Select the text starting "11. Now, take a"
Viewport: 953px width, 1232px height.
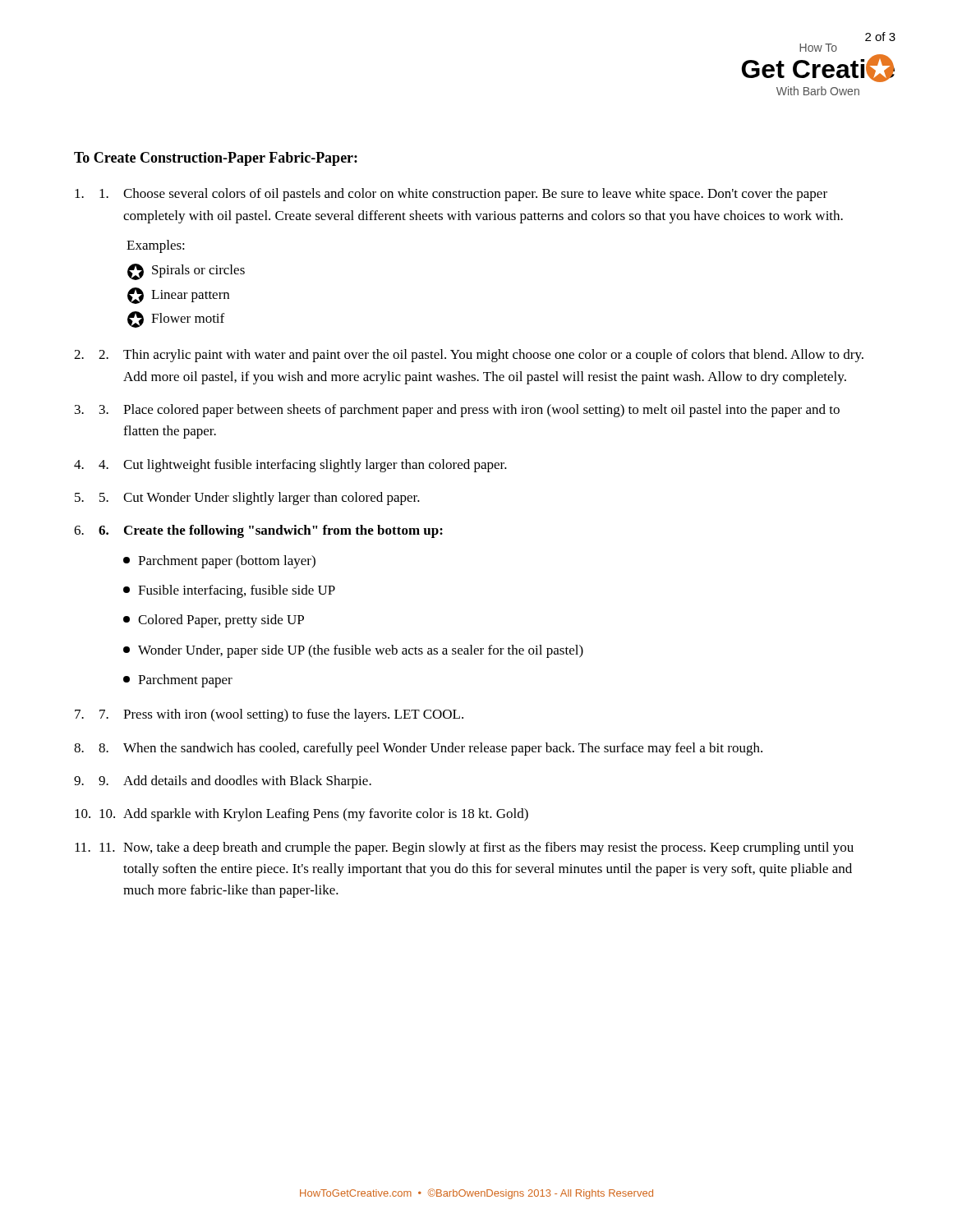[489, 869]
